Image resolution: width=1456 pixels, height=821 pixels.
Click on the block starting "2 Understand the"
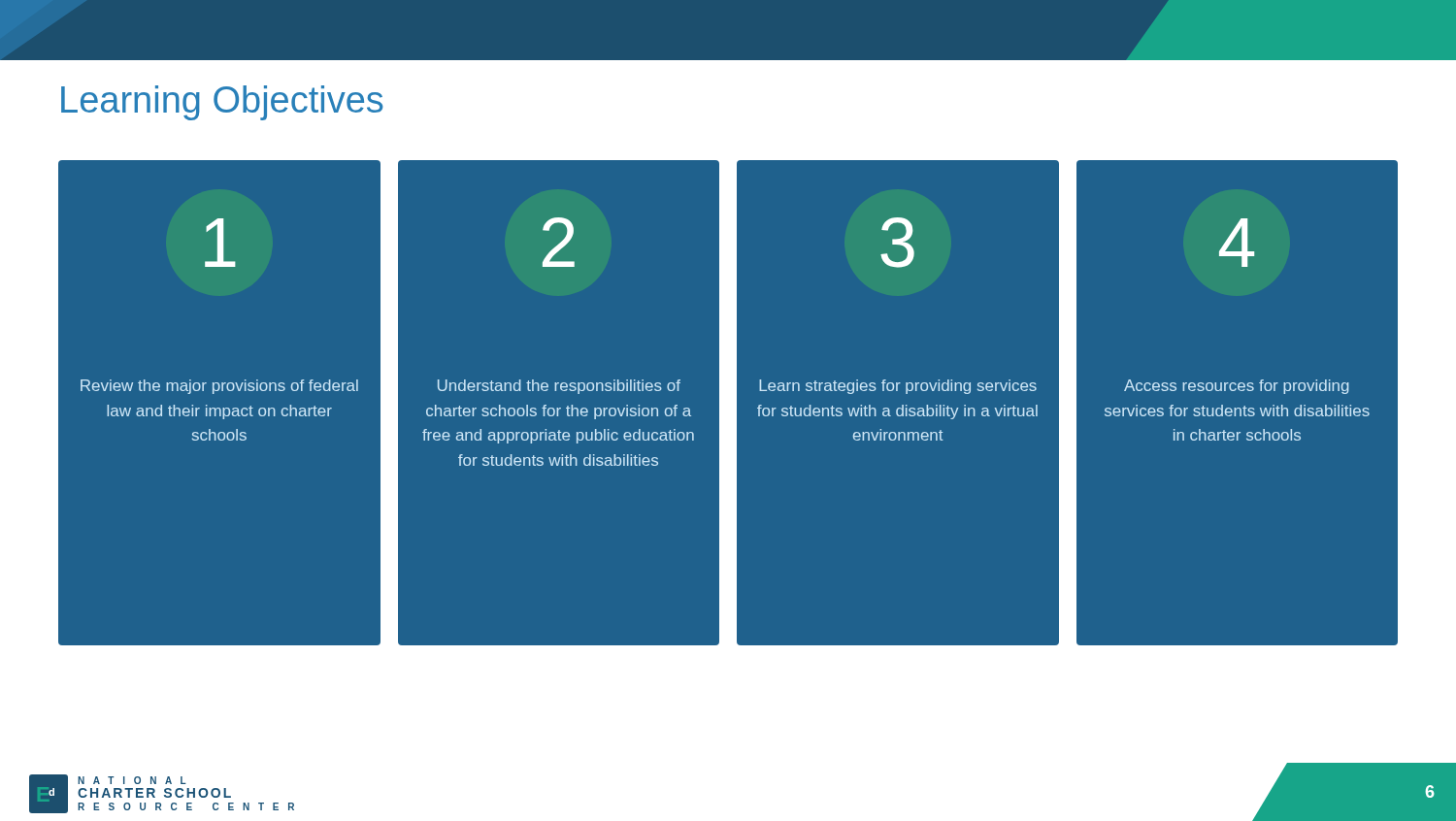558,242
